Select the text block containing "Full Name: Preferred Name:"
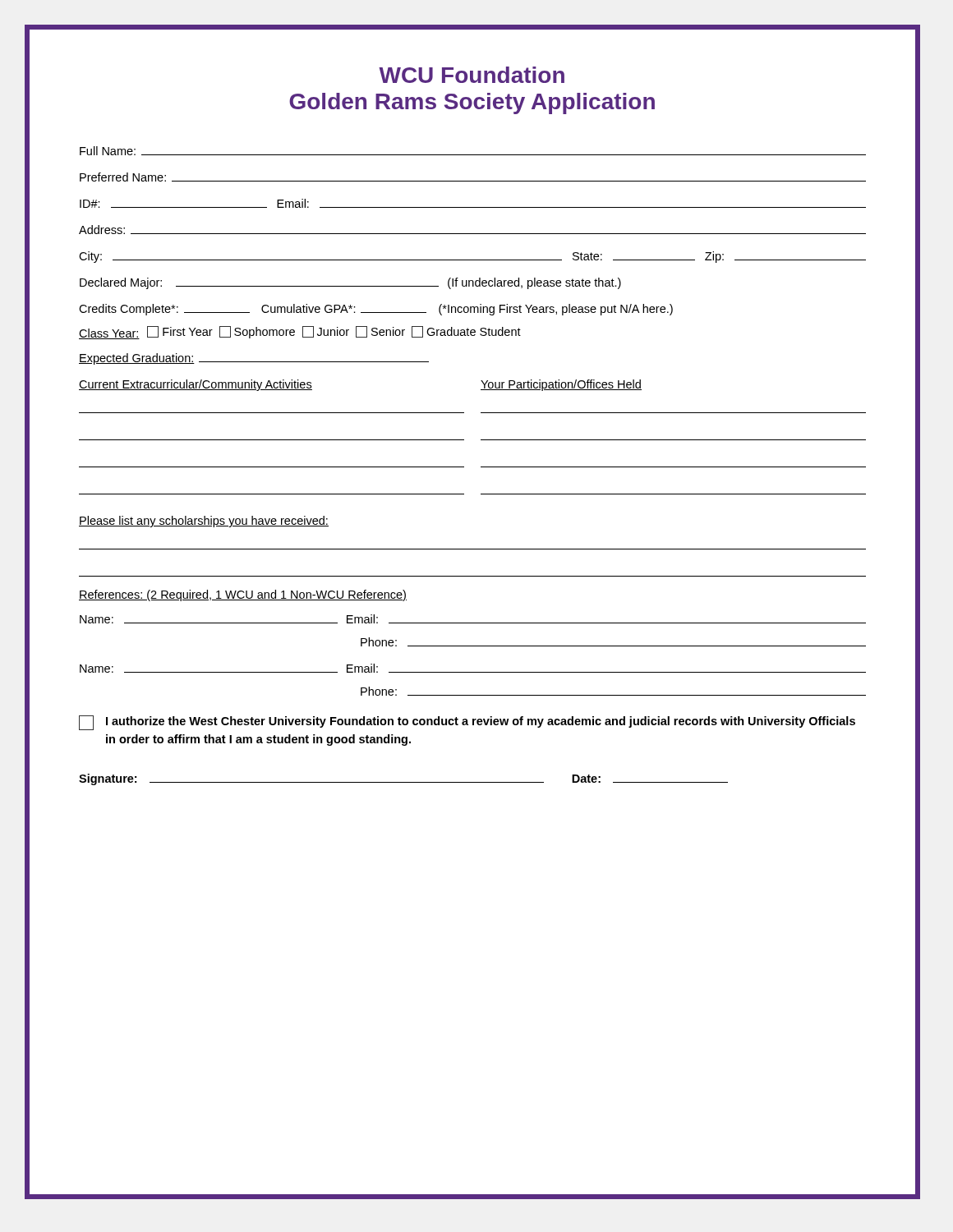The image size is (953, 1232). pos(472,253)
